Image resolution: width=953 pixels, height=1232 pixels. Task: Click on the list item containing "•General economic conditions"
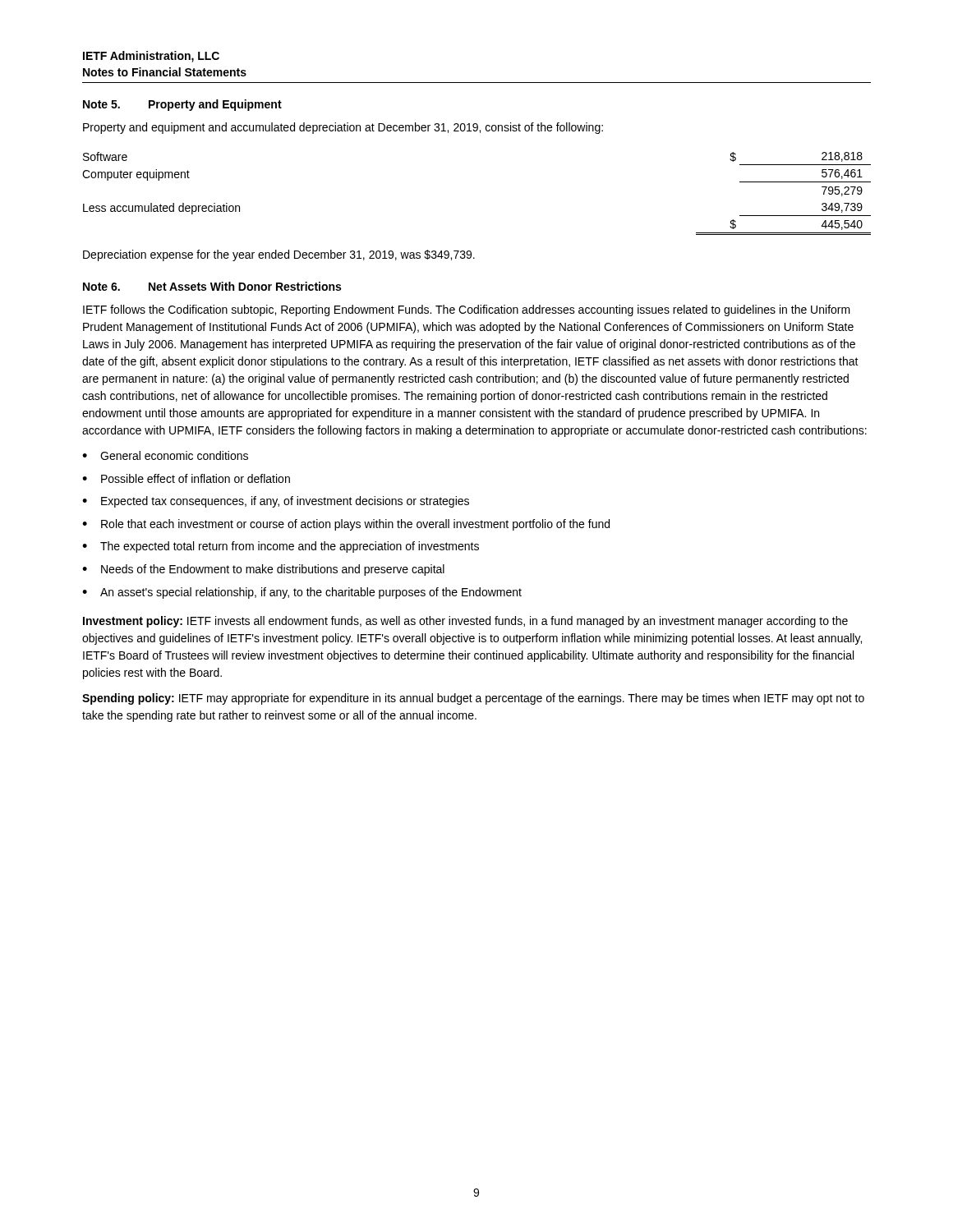[165, 456]
